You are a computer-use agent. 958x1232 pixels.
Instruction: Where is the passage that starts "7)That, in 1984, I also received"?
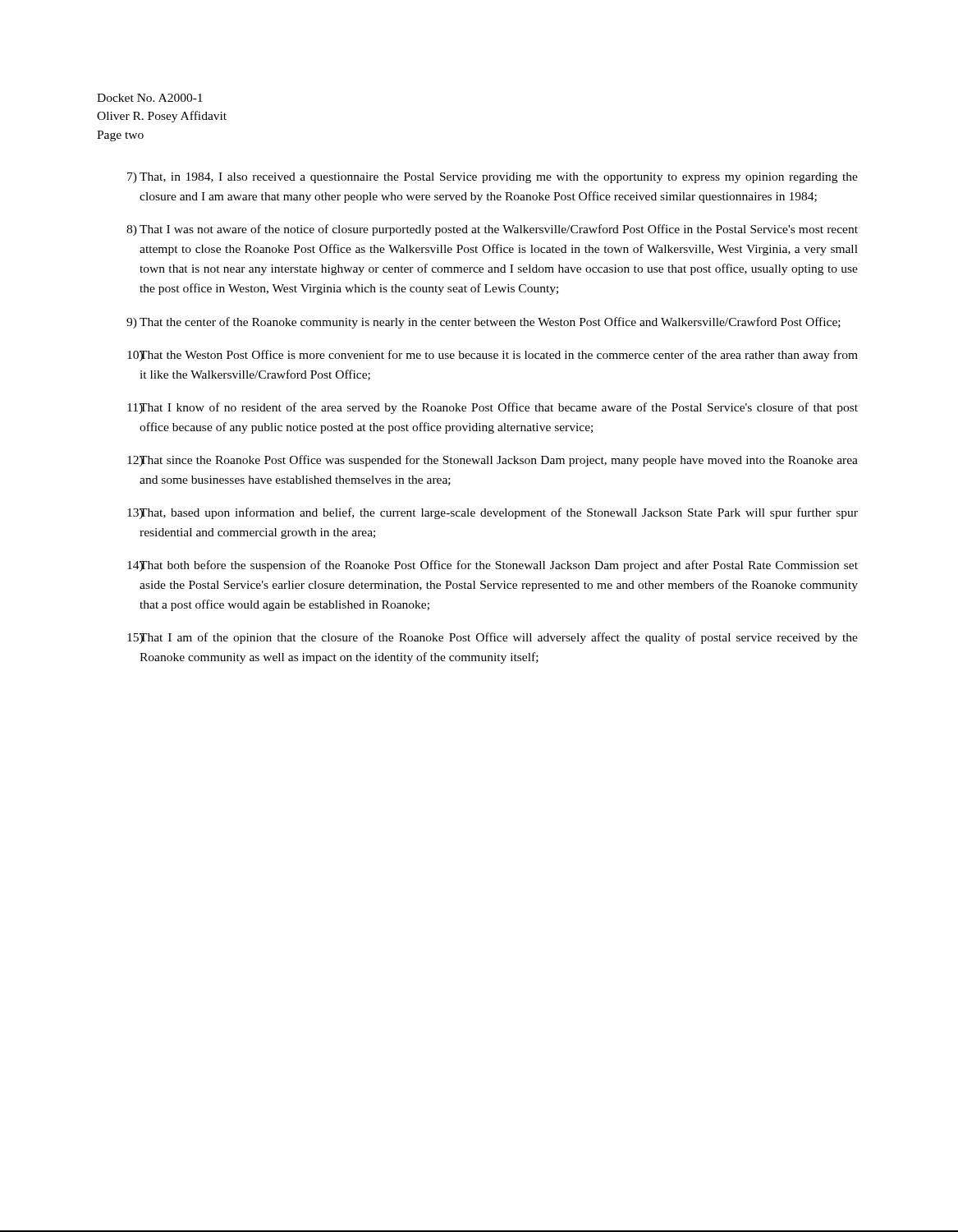point(477,187)
